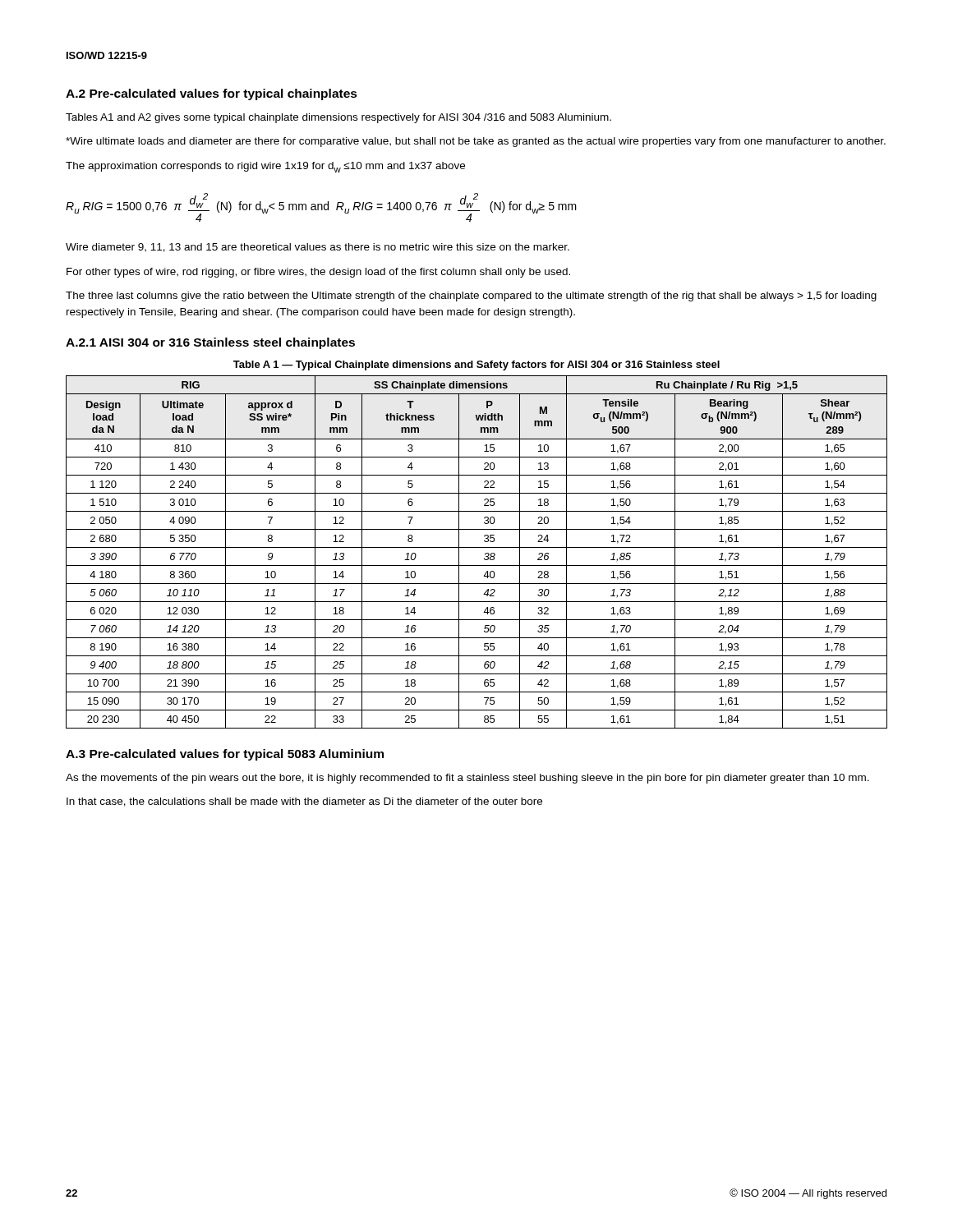This screenshot has height=1232, width=953.
Task: Locate the element starting "Ru RIG = 1500 0,76 π dw2 4"
Action: click(321, 208)
